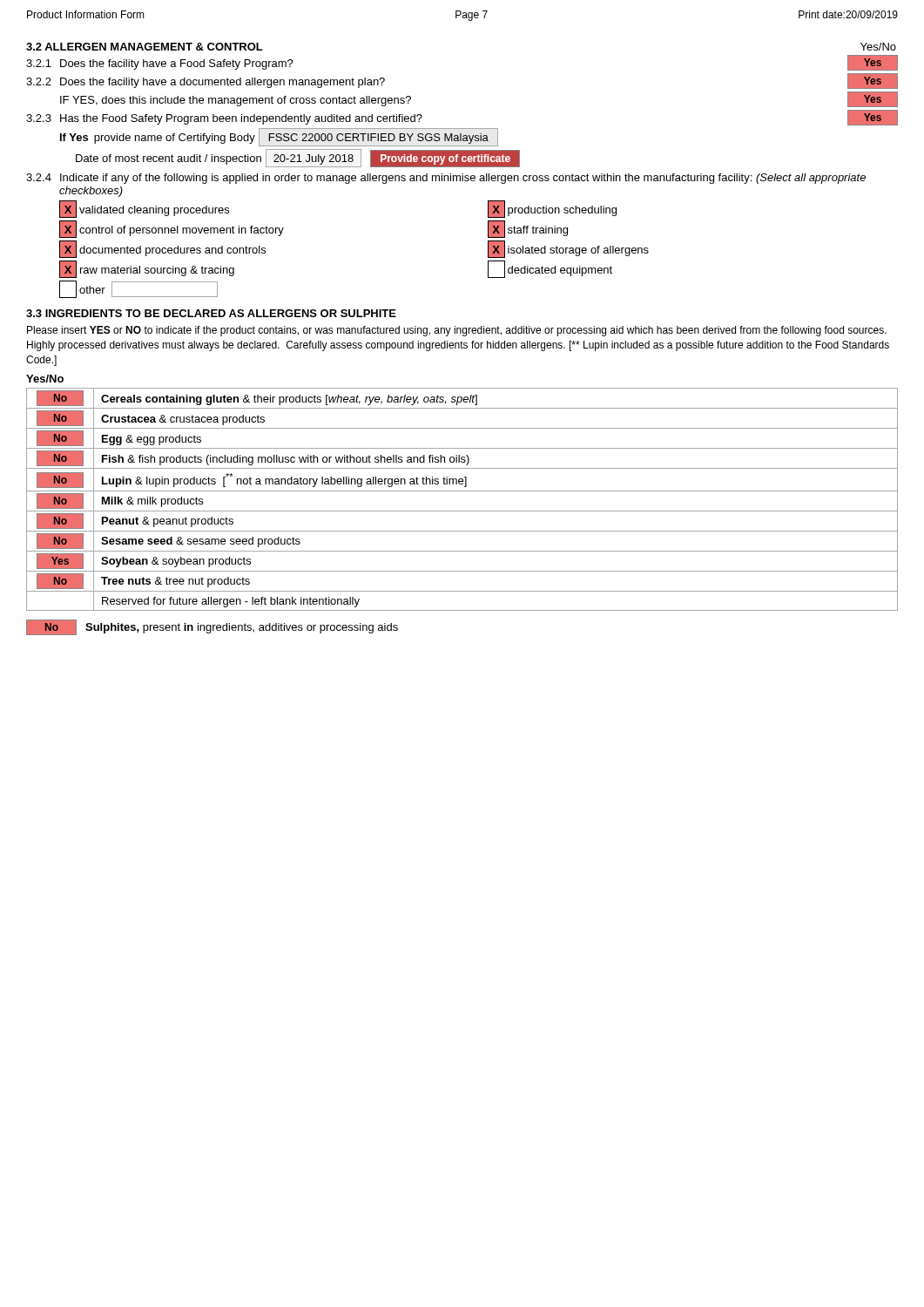Click the passage that begins "X control of personnel movement"

[x=171, y=229]
